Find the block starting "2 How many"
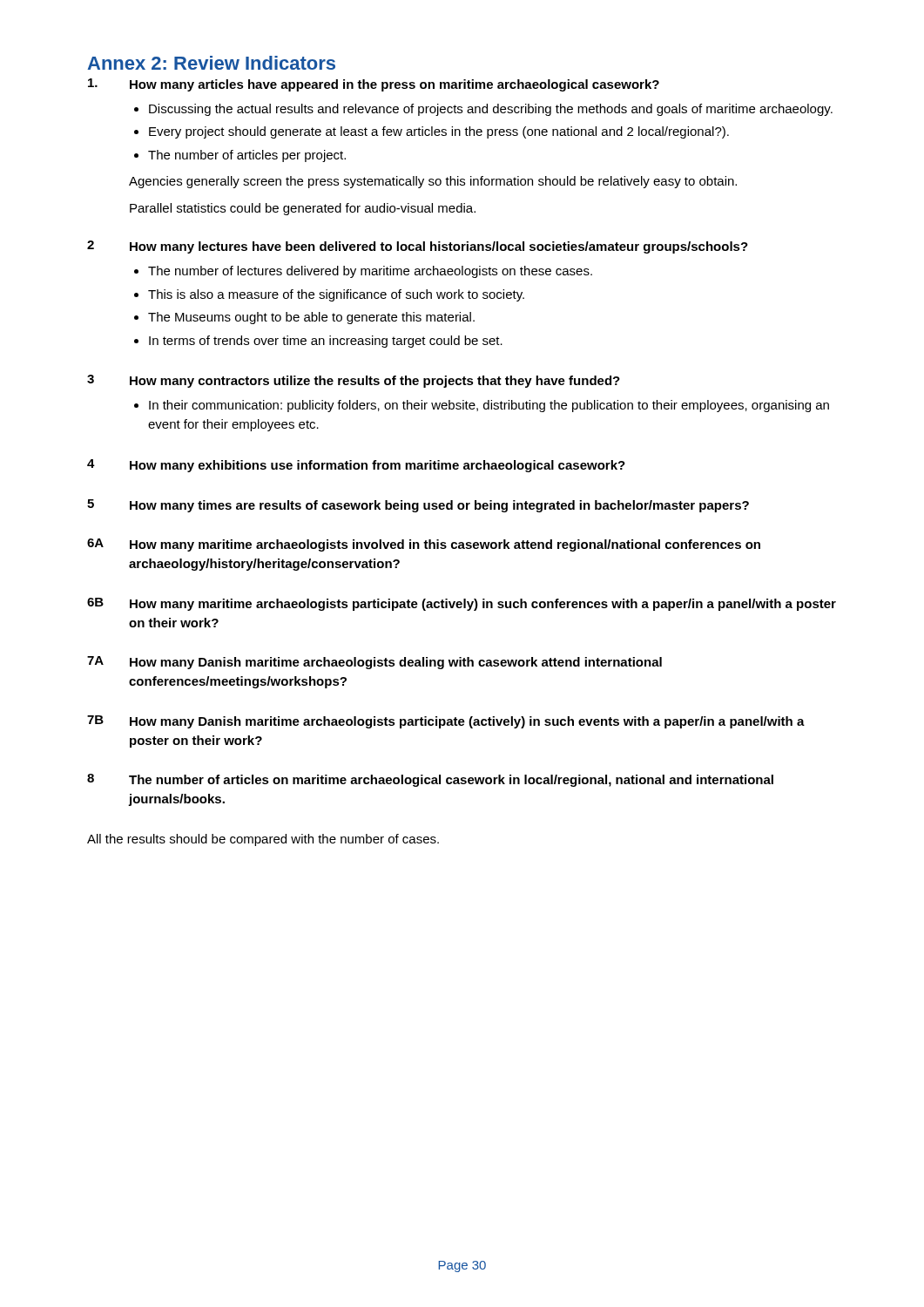 pyautogui.click(x=462, y=296)
